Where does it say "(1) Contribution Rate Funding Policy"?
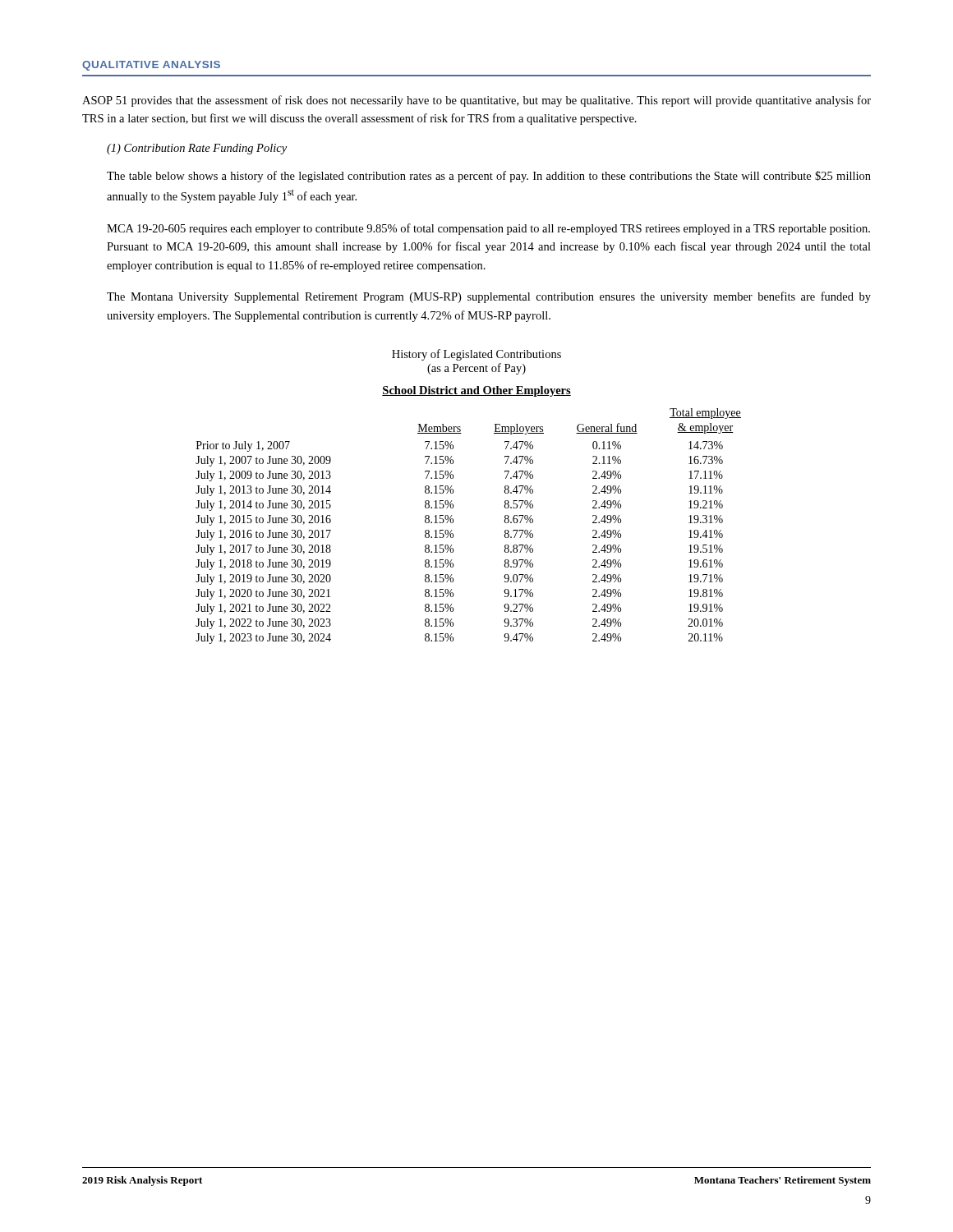The width and height of the screenshot is (953, 1232). point(197,148)
